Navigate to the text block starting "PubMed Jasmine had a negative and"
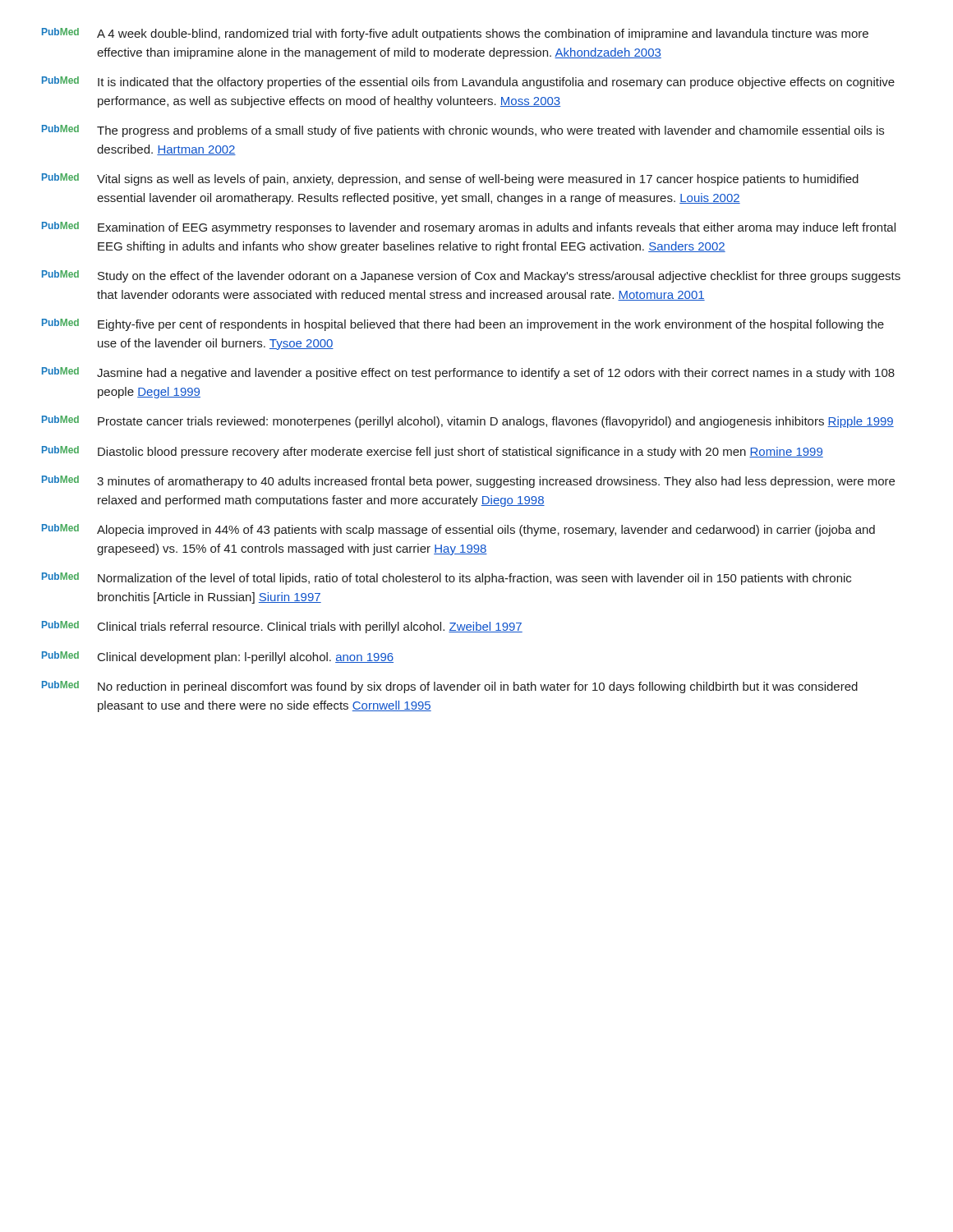 click(472, 382)
